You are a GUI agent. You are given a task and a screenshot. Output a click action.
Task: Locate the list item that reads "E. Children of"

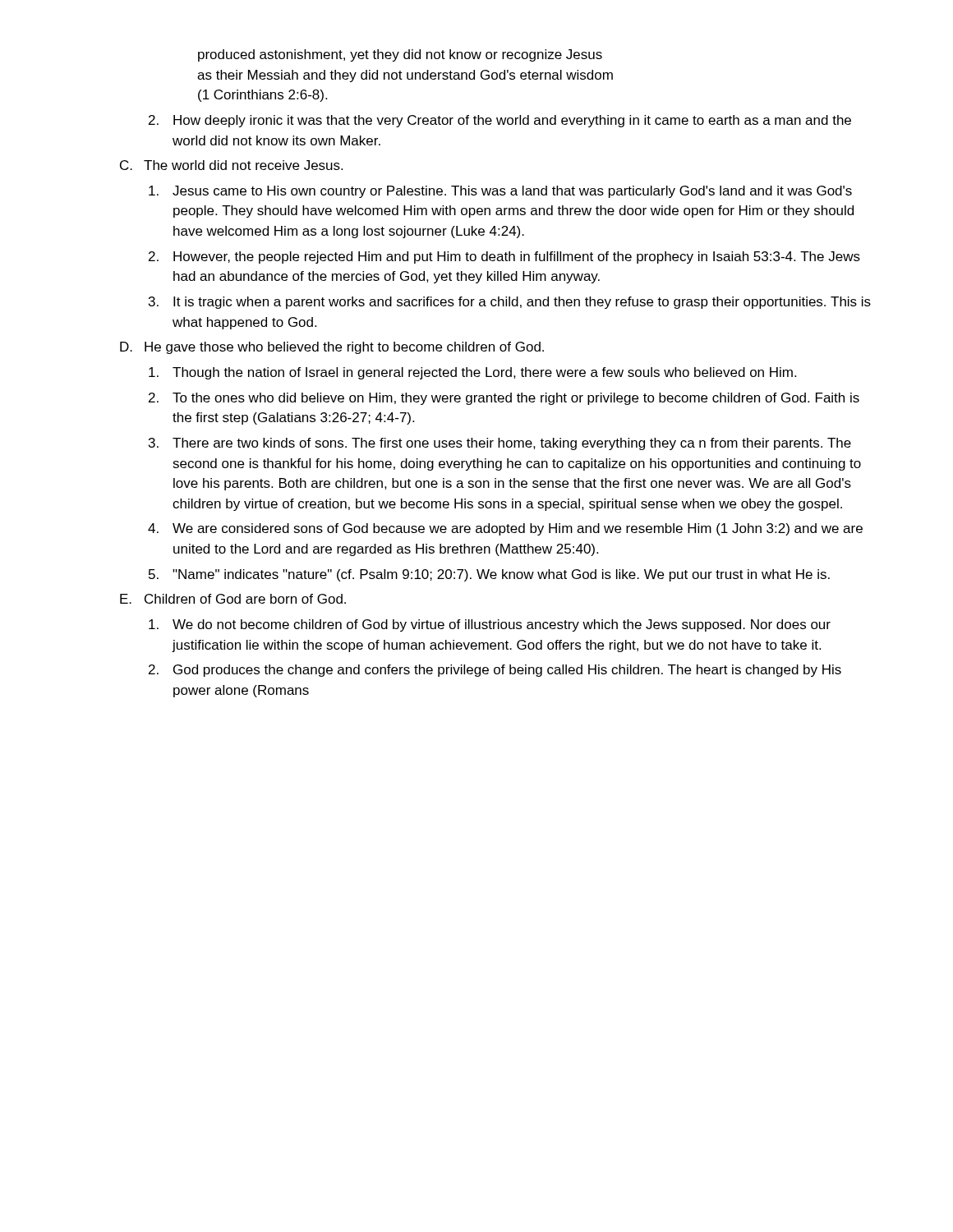point(233,599)
